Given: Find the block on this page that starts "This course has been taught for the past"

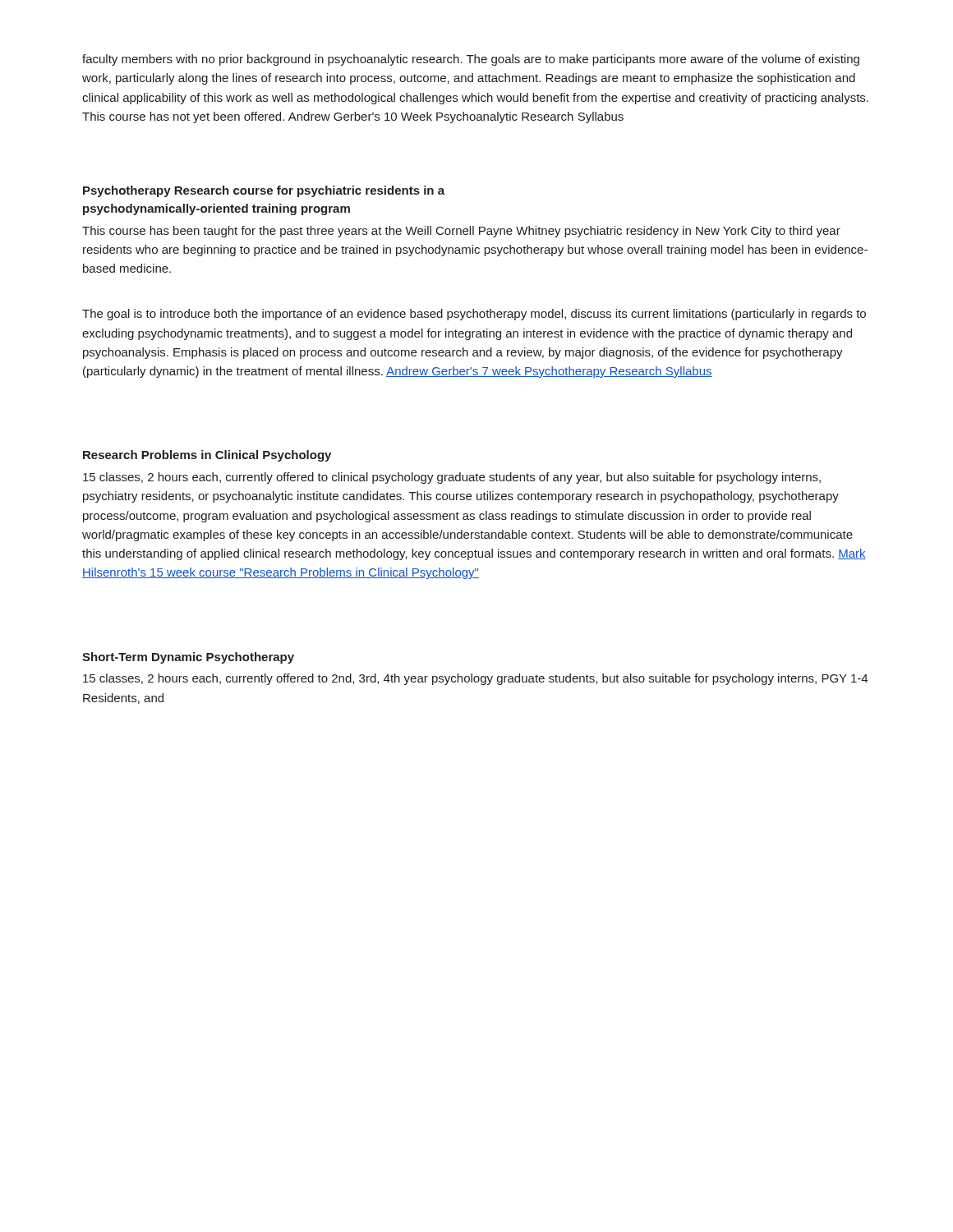Looking at the screenshot, I should [x=475, y=249].
